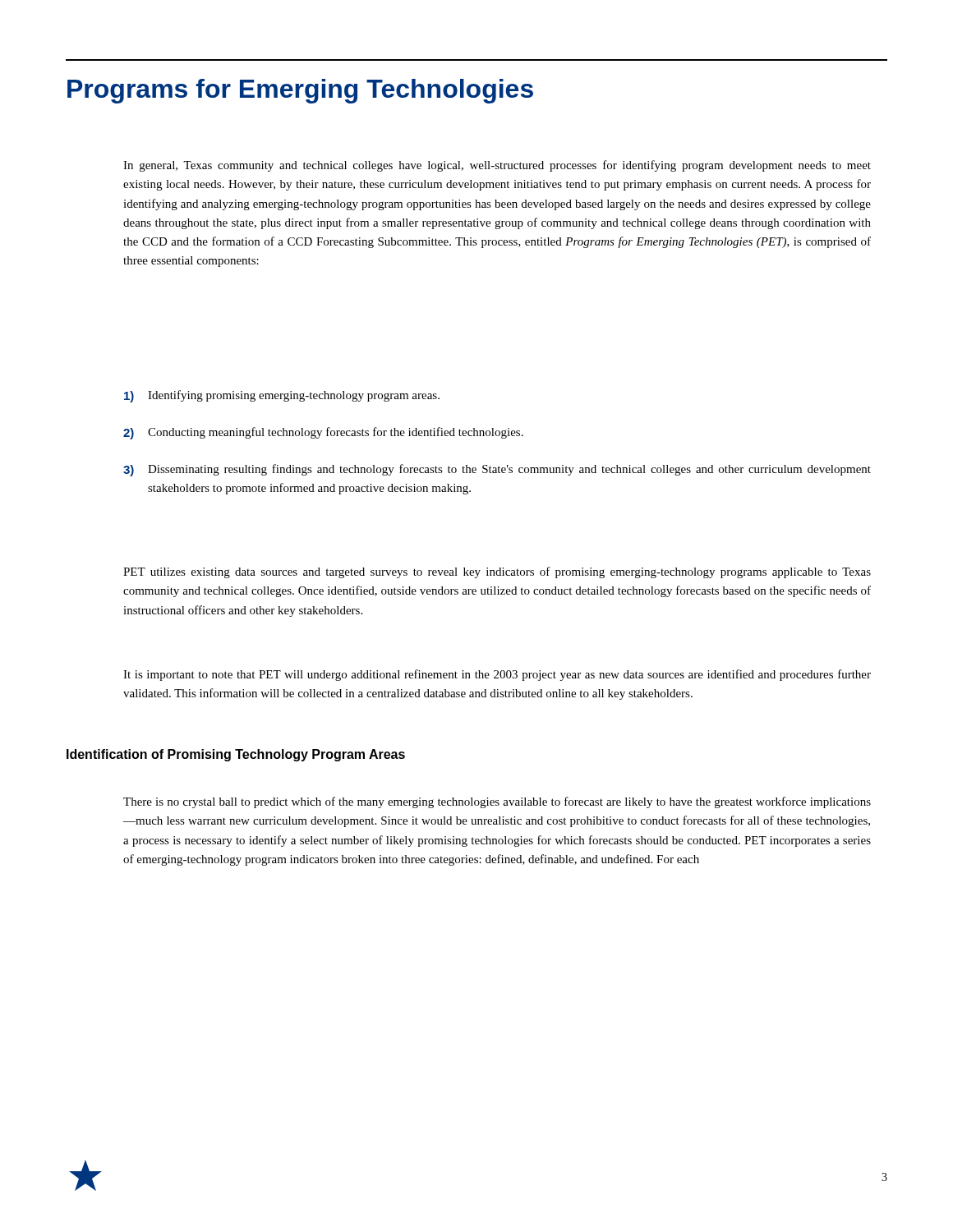Screen dimensions: 1232x953
Task: Click the passage that begins "3) Disseminating resulting findings and technology forecasts"
Action: (497, 479)
